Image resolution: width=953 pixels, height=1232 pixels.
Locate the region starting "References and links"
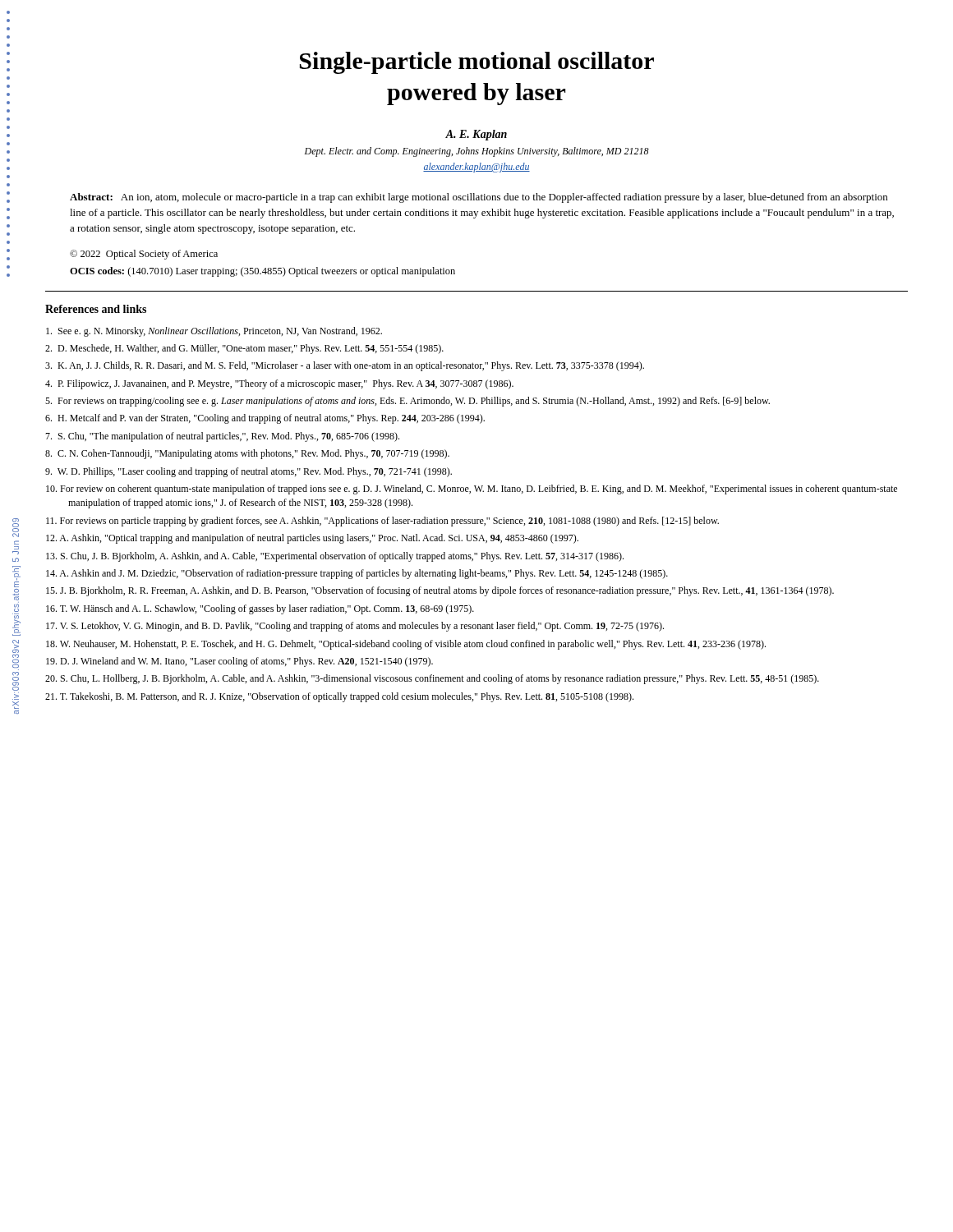[96, 309]
